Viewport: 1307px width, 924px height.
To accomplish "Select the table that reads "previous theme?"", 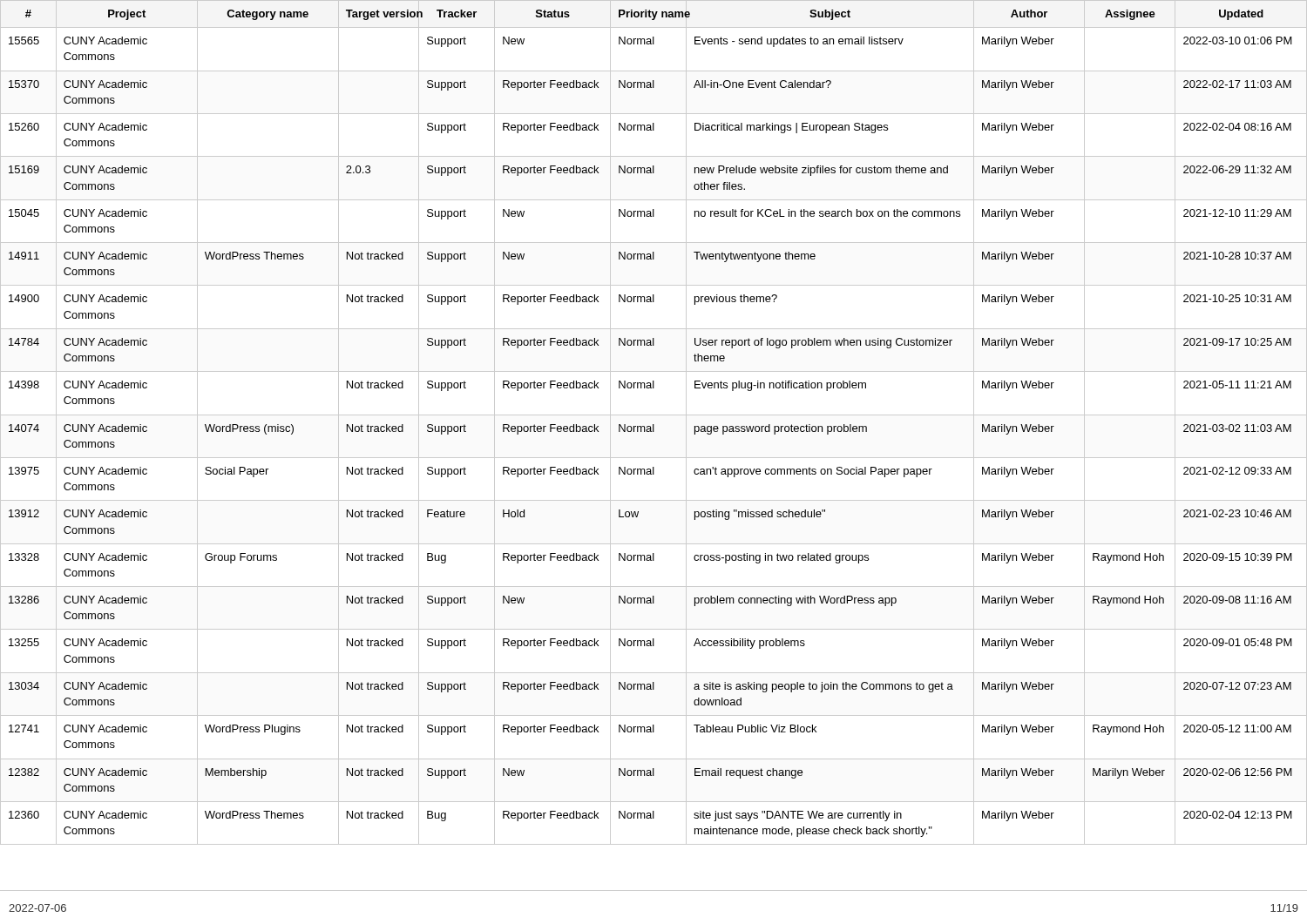I will coord(654,422).
